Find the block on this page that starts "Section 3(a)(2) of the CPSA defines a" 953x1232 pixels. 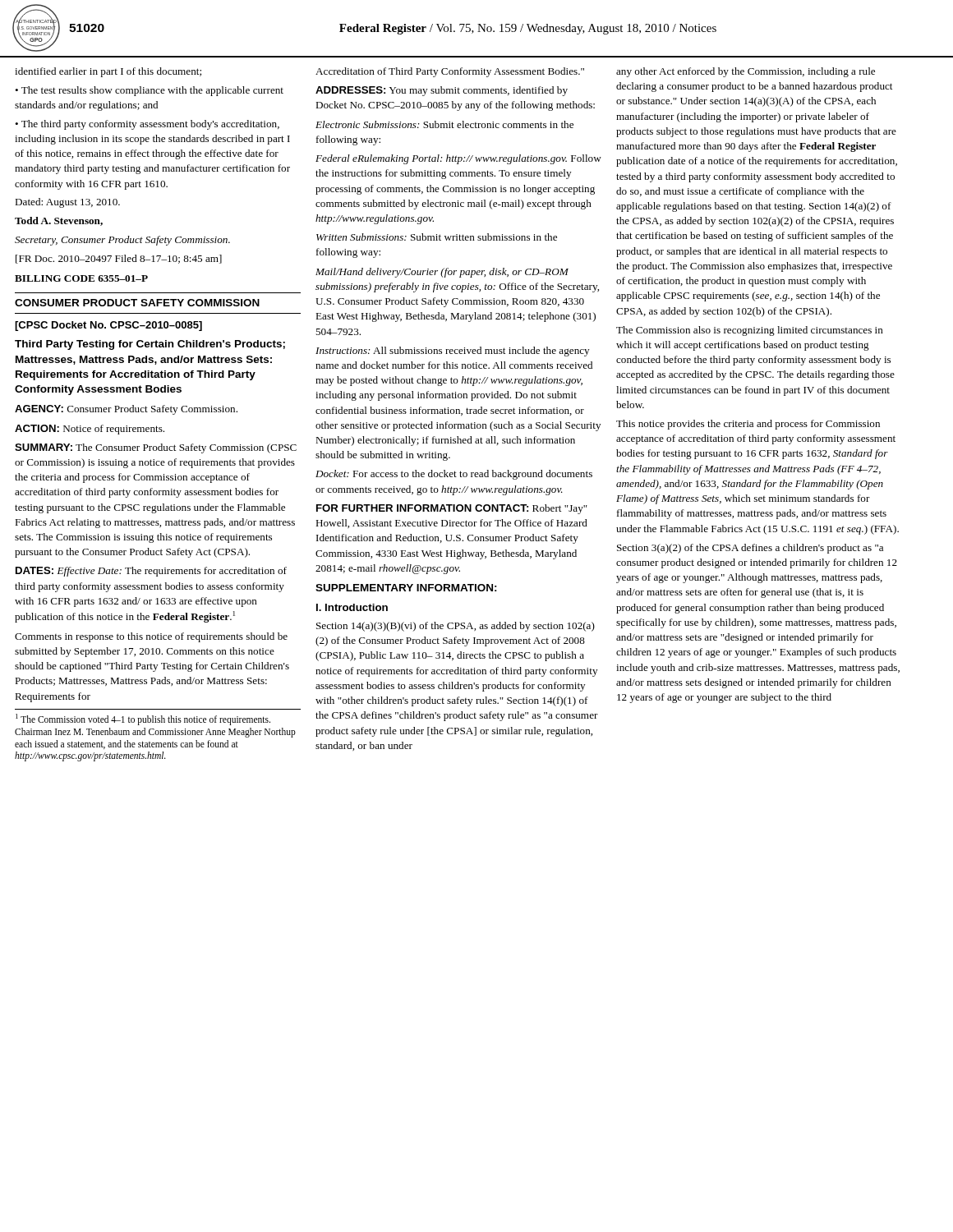coord(759,623)
